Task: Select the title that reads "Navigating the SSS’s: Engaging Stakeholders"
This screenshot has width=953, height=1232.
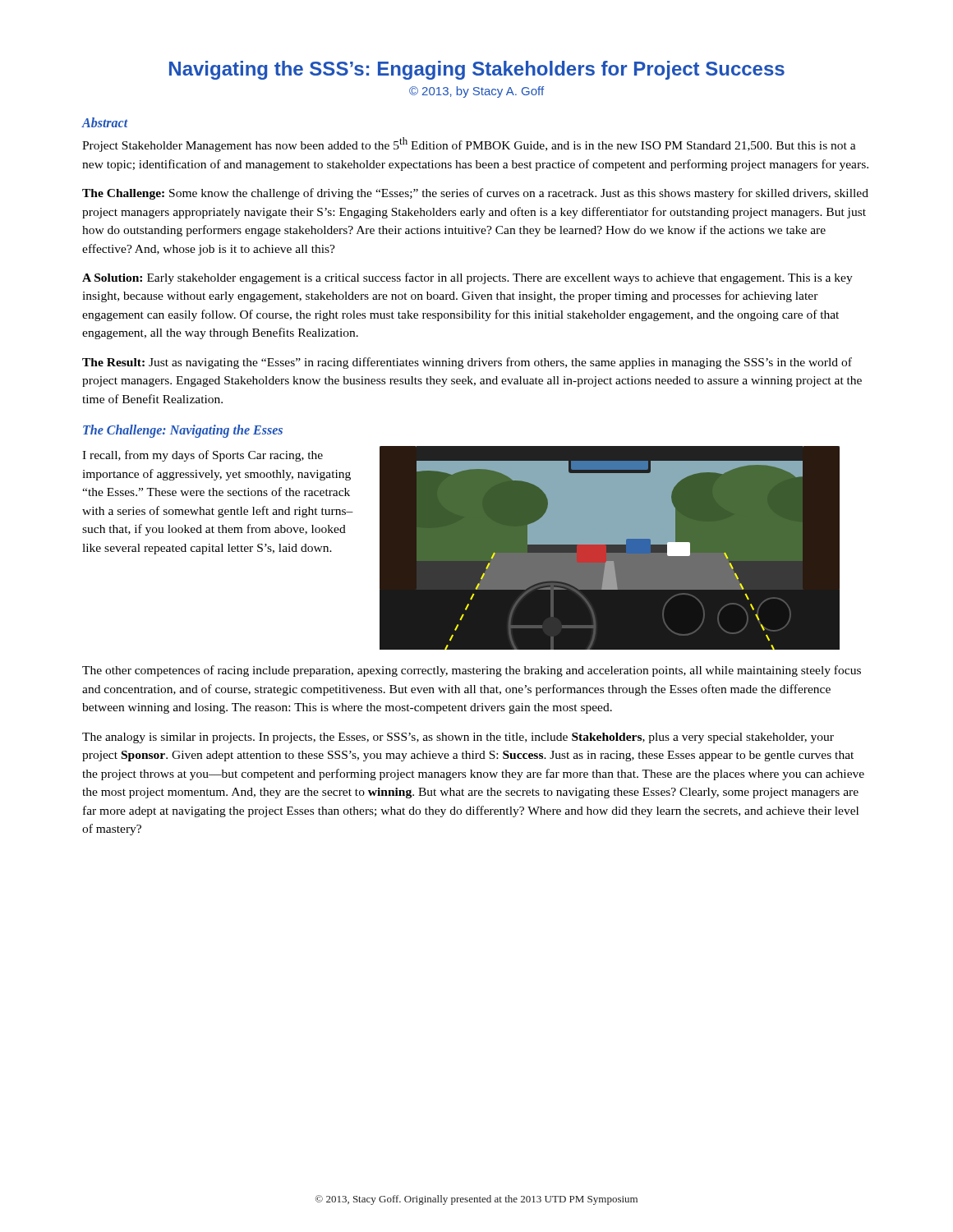Action: [476, 78]
